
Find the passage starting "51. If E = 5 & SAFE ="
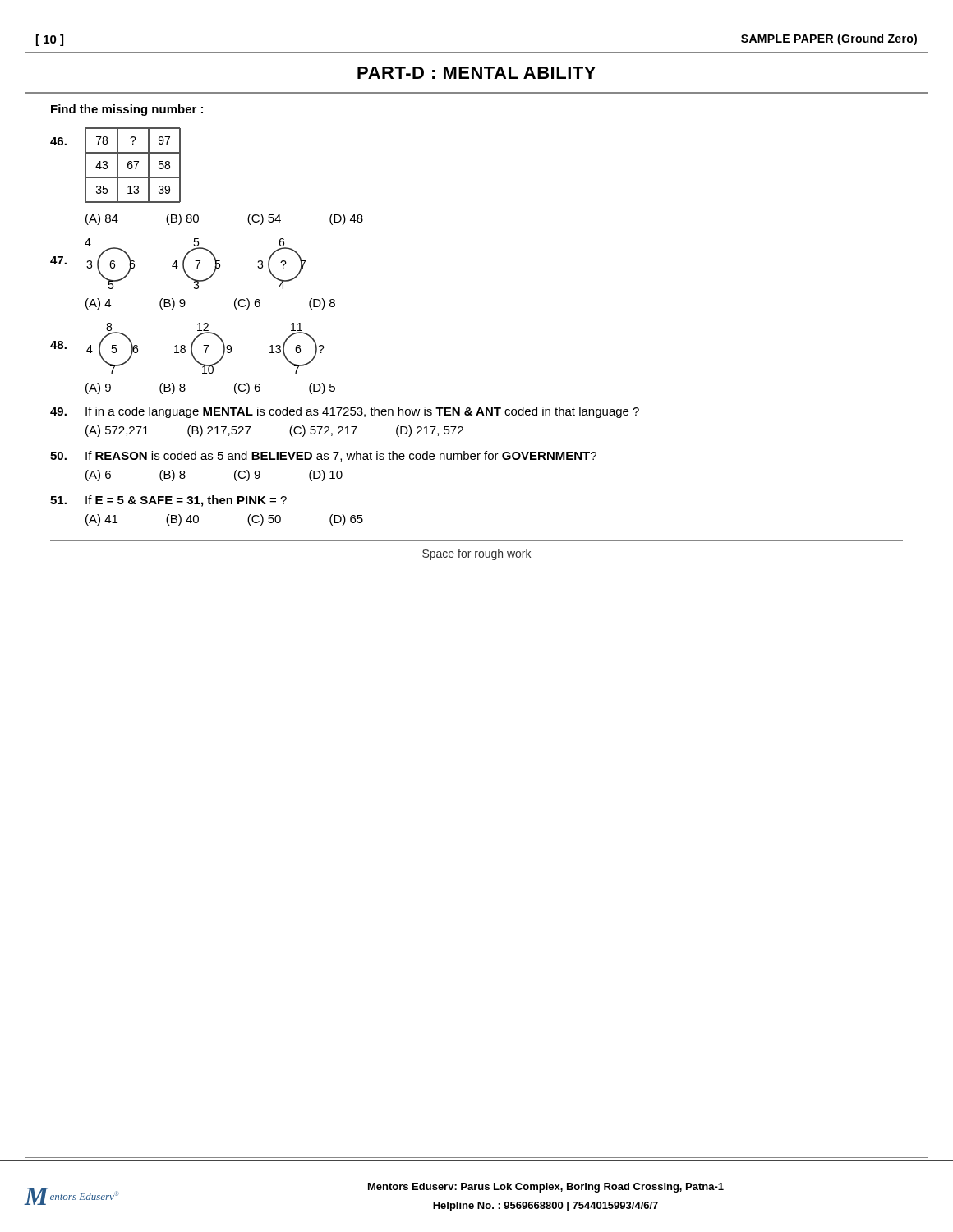(x=207, y=513)
